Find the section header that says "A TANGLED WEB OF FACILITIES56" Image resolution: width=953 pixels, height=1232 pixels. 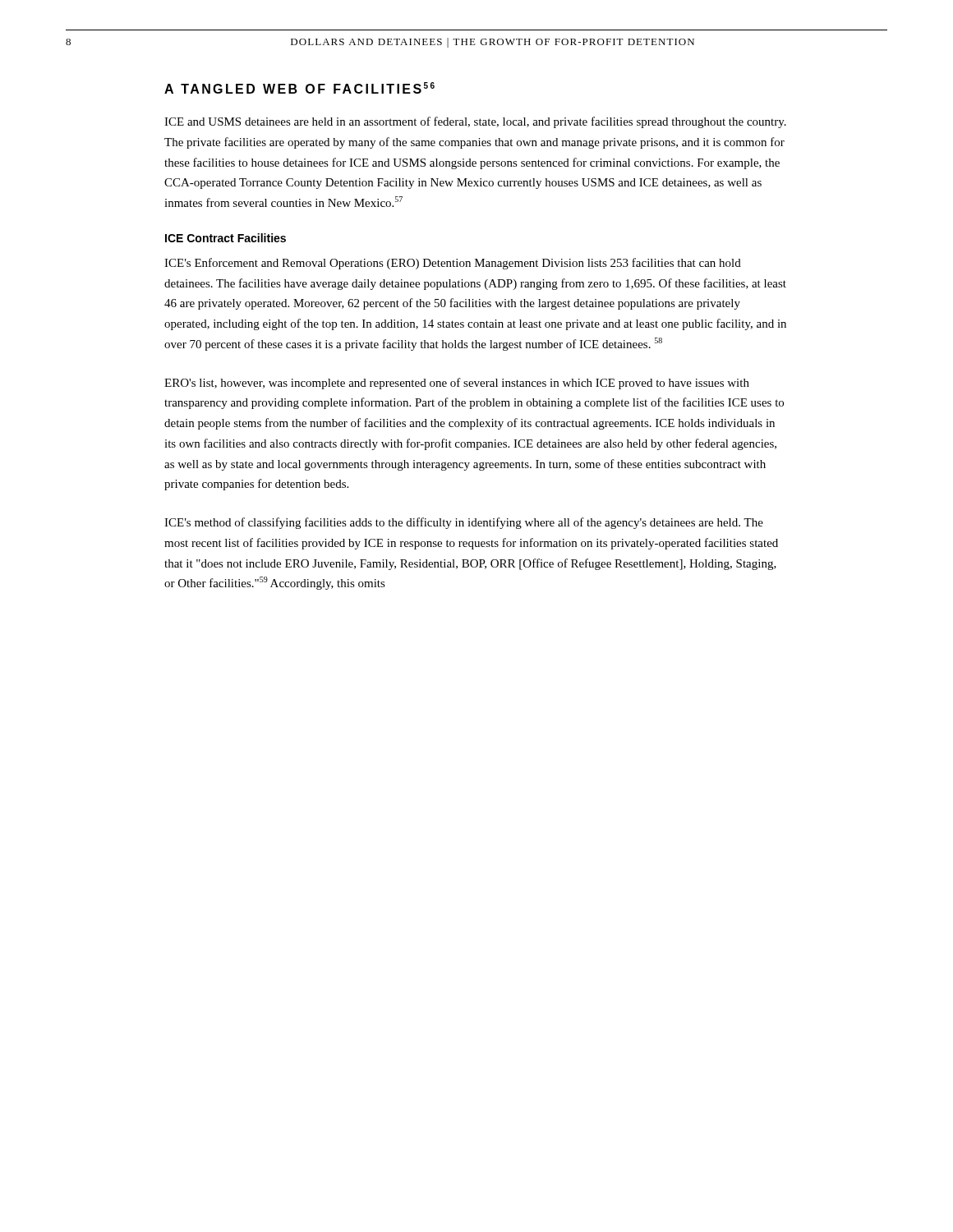pyautogui.click(x=300, y=89)
